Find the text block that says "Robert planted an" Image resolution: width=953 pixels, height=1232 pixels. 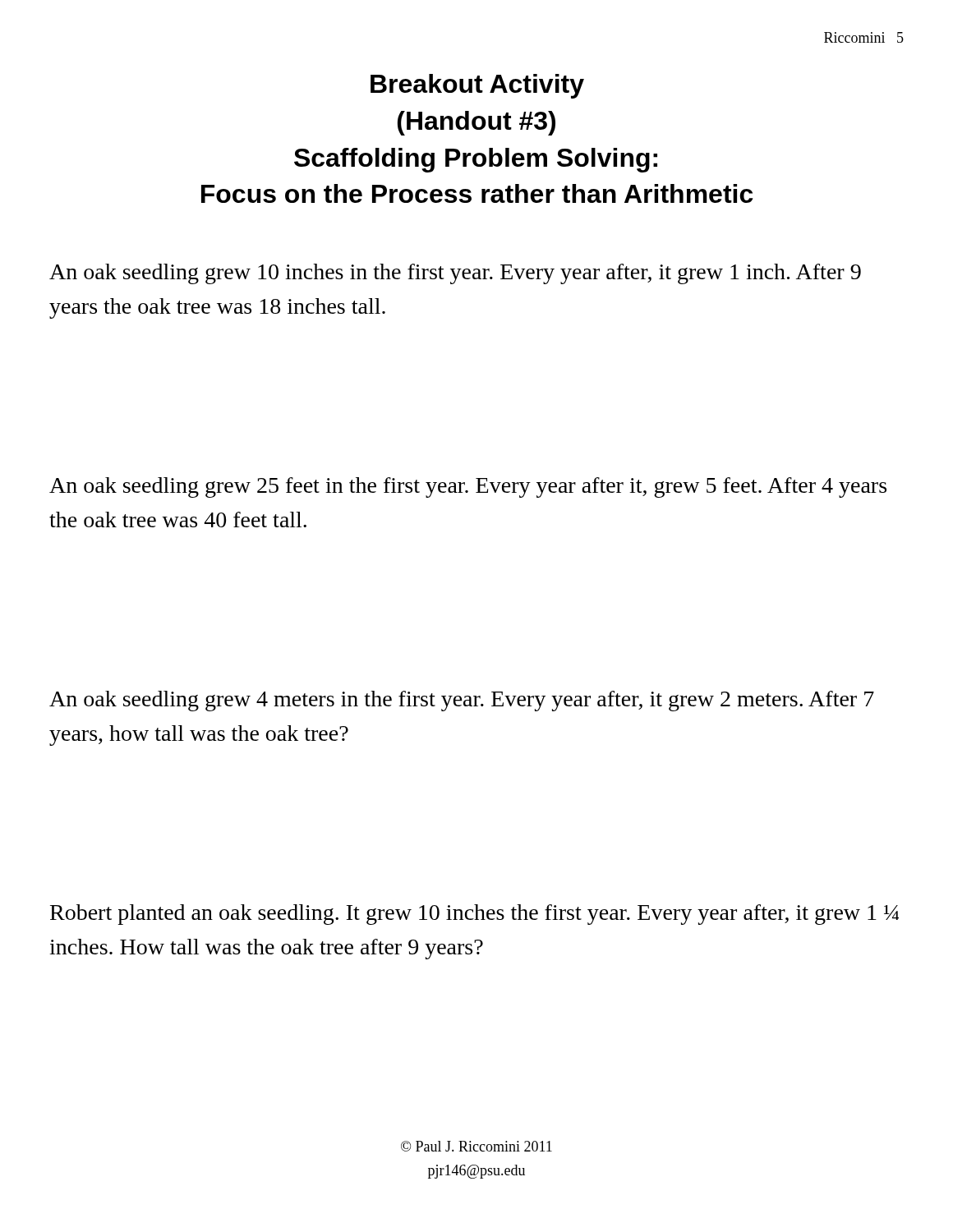(475, 929)
